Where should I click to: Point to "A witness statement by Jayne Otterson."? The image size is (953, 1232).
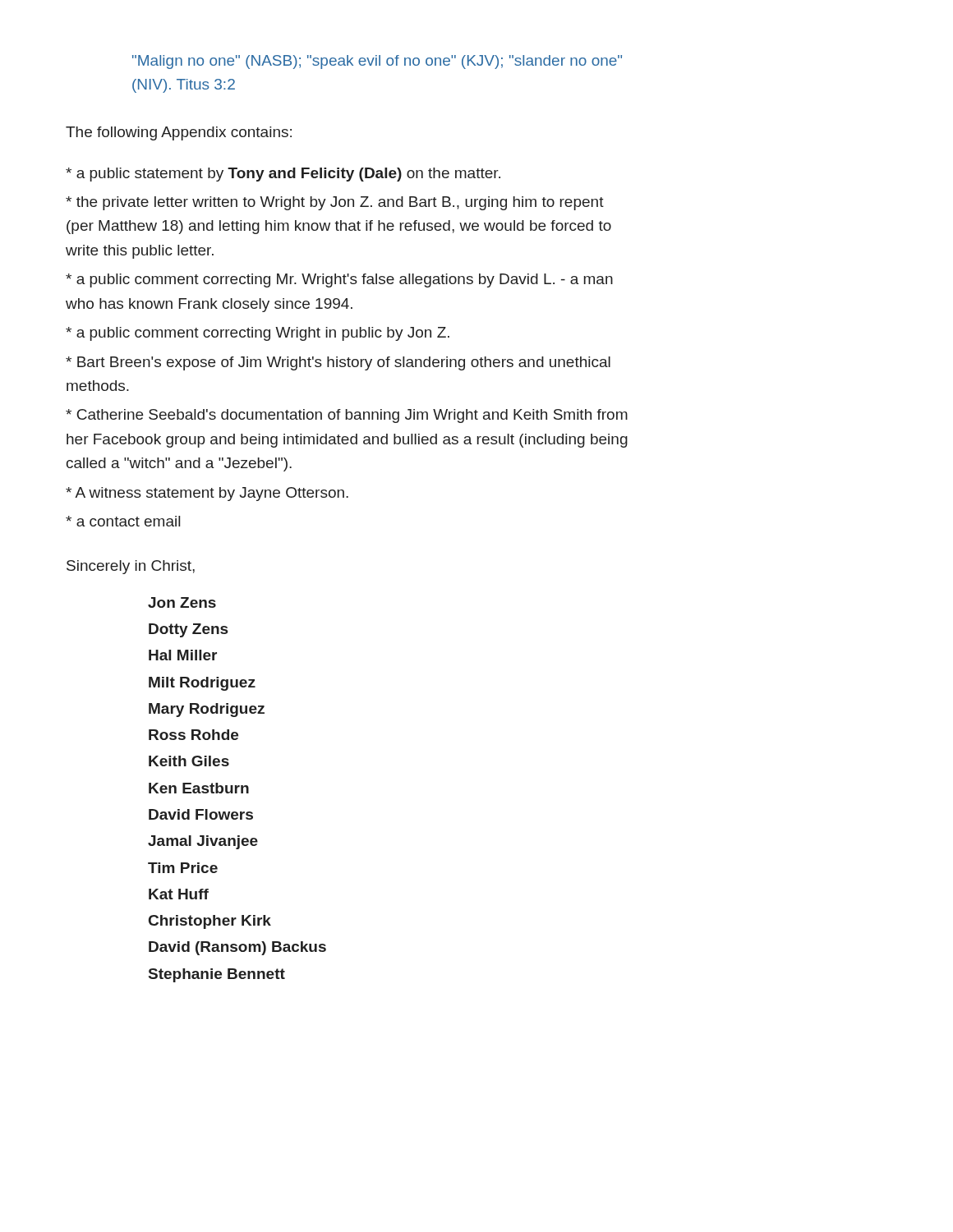click(208, 492)
